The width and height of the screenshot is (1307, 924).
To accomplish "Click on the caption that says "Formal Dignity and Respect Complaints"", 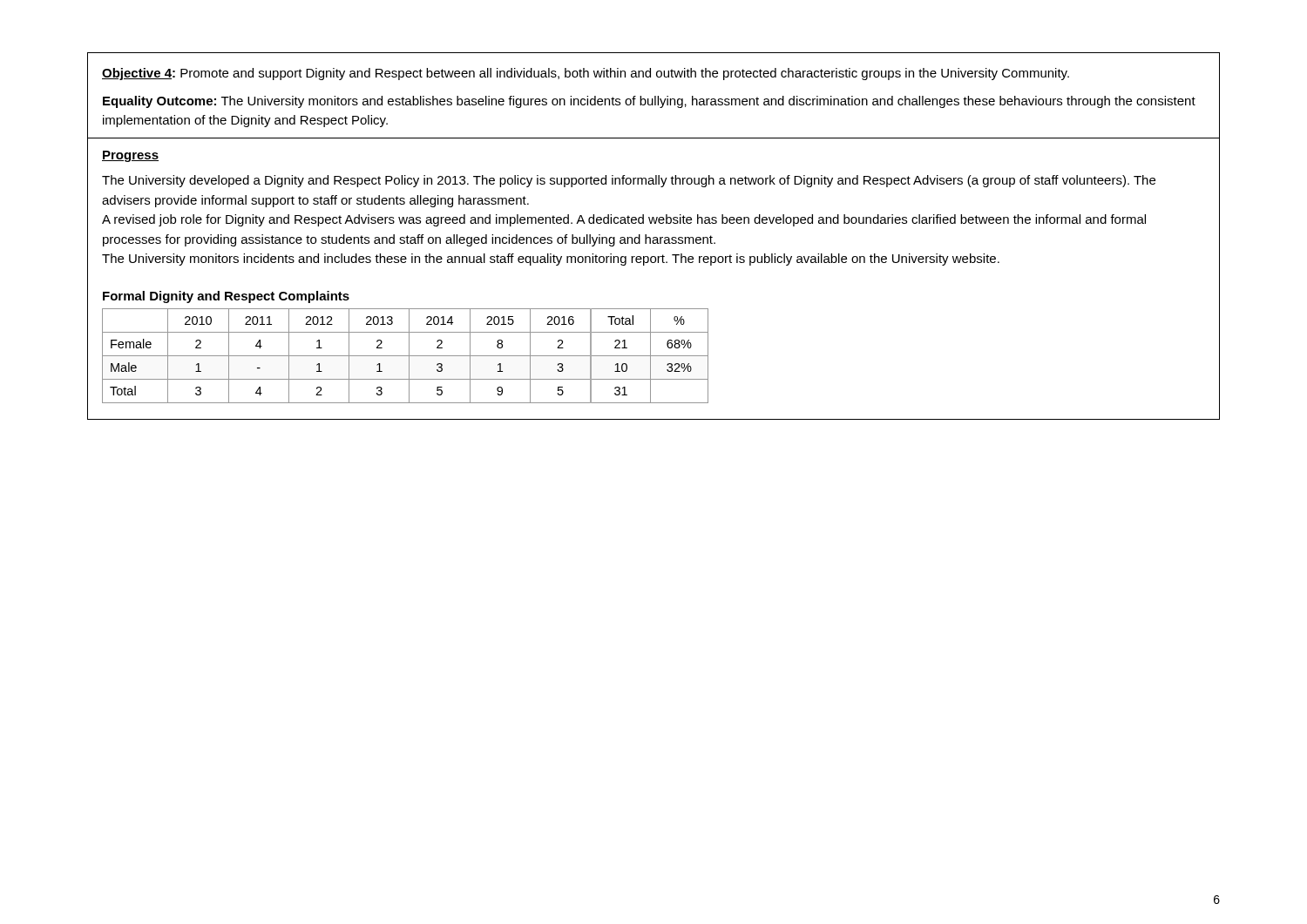I will (x=226, y=295).
